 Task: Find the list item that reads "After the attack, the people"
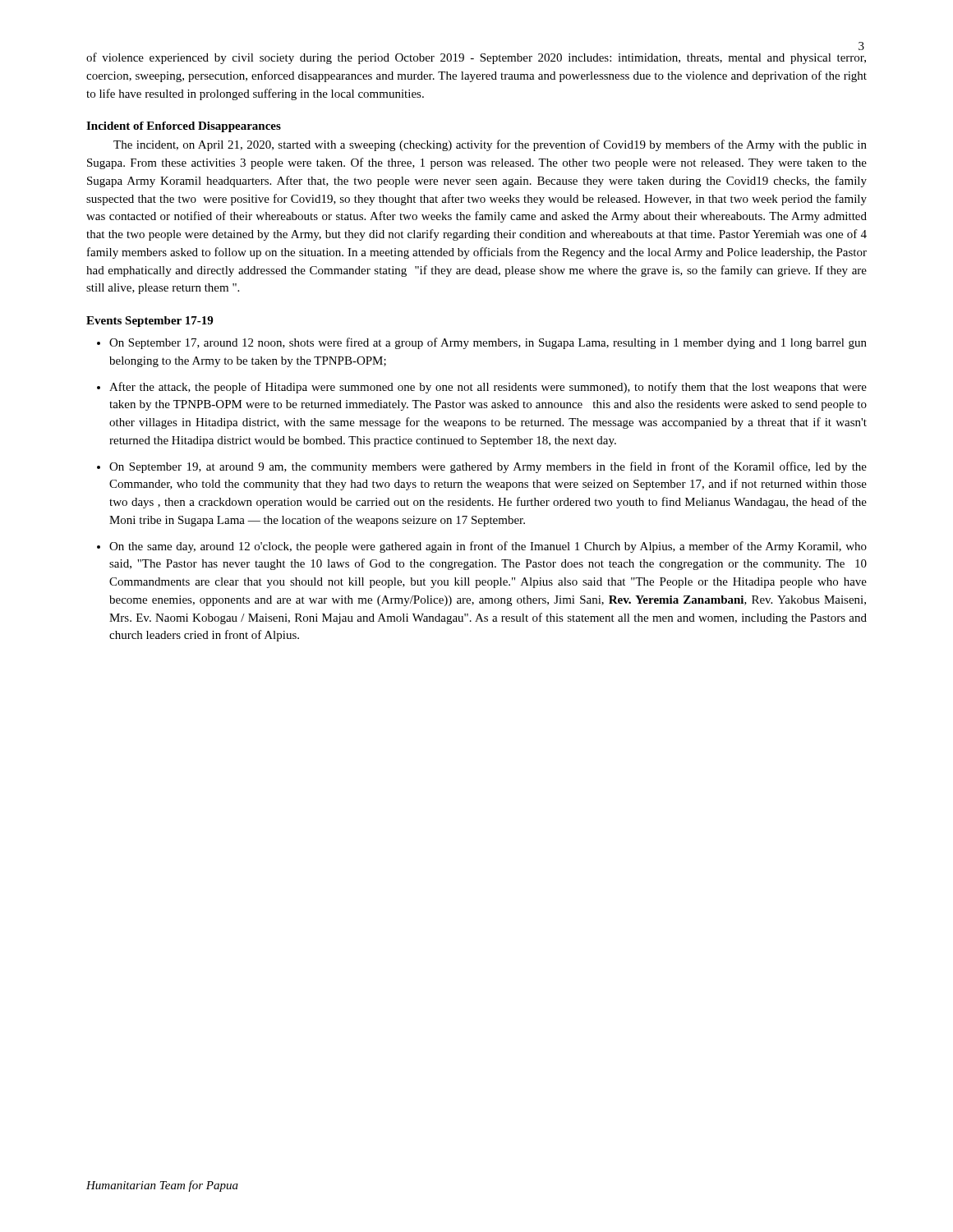point(488,413)
